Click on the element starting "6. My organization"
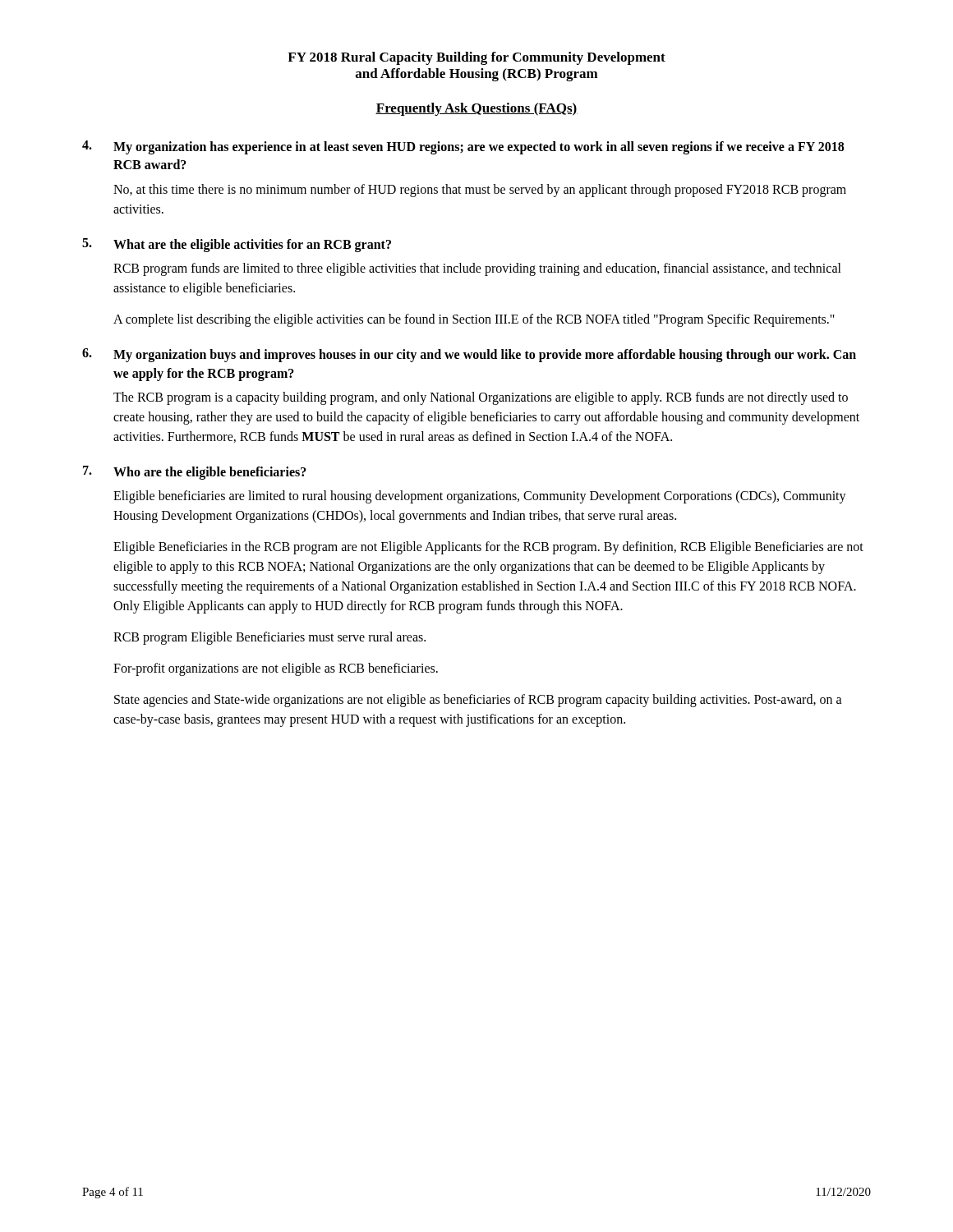The image size is (953, 1232). pyautogui.click(x=476, y=364)
